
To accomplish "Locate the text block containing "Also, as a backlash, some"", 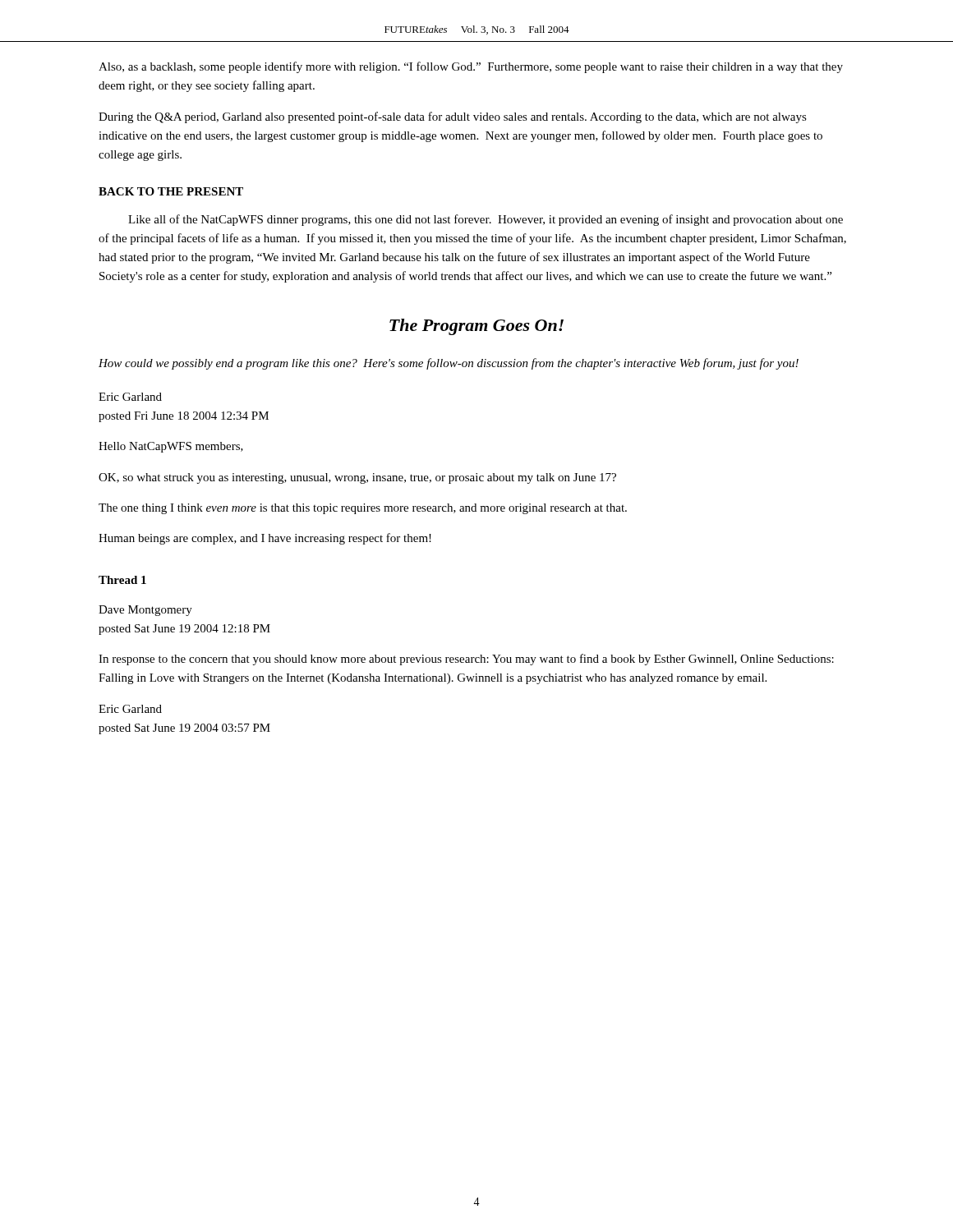I will (x=476, y=77).
